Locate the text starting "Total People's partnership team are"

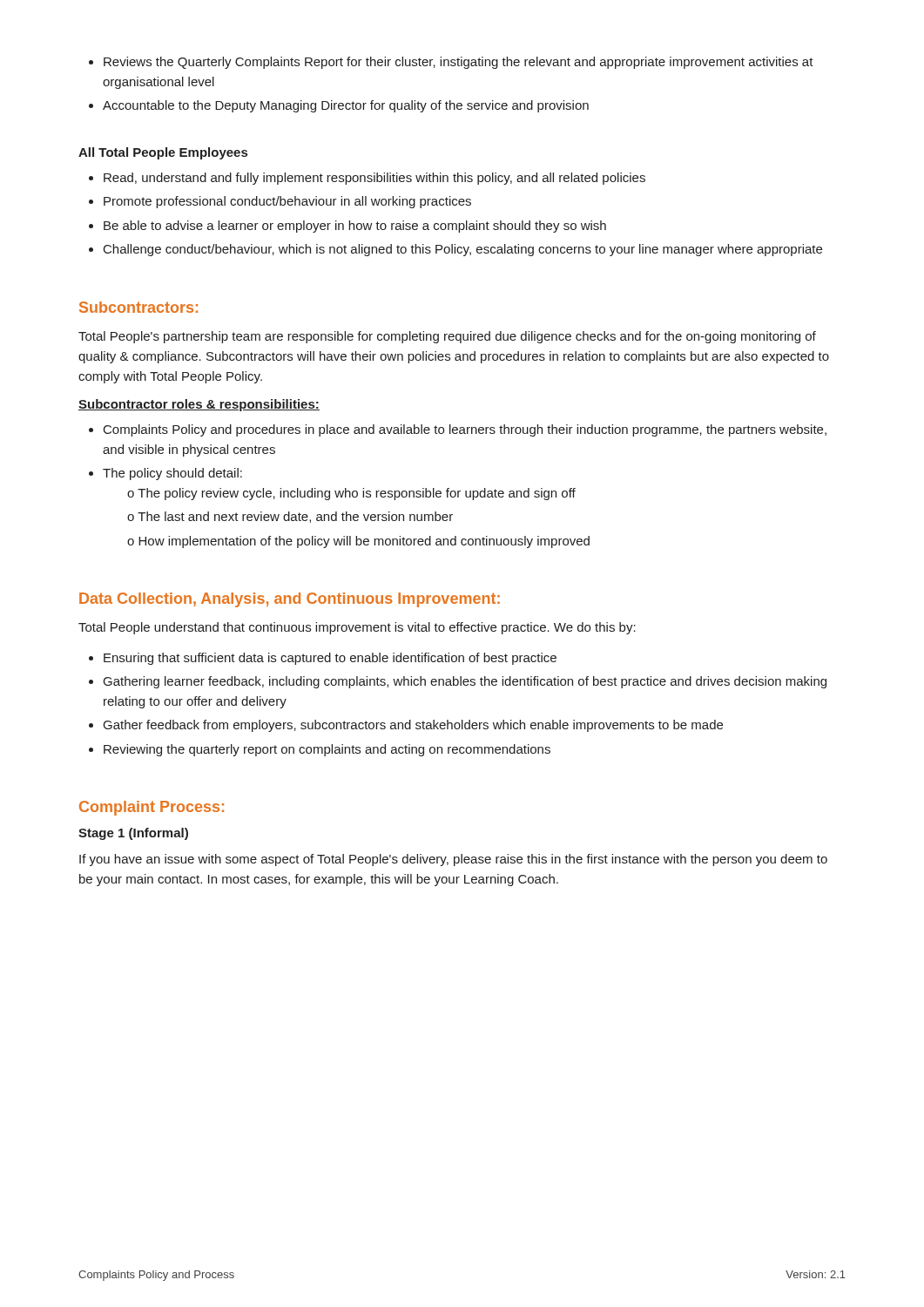pos(462,356)
